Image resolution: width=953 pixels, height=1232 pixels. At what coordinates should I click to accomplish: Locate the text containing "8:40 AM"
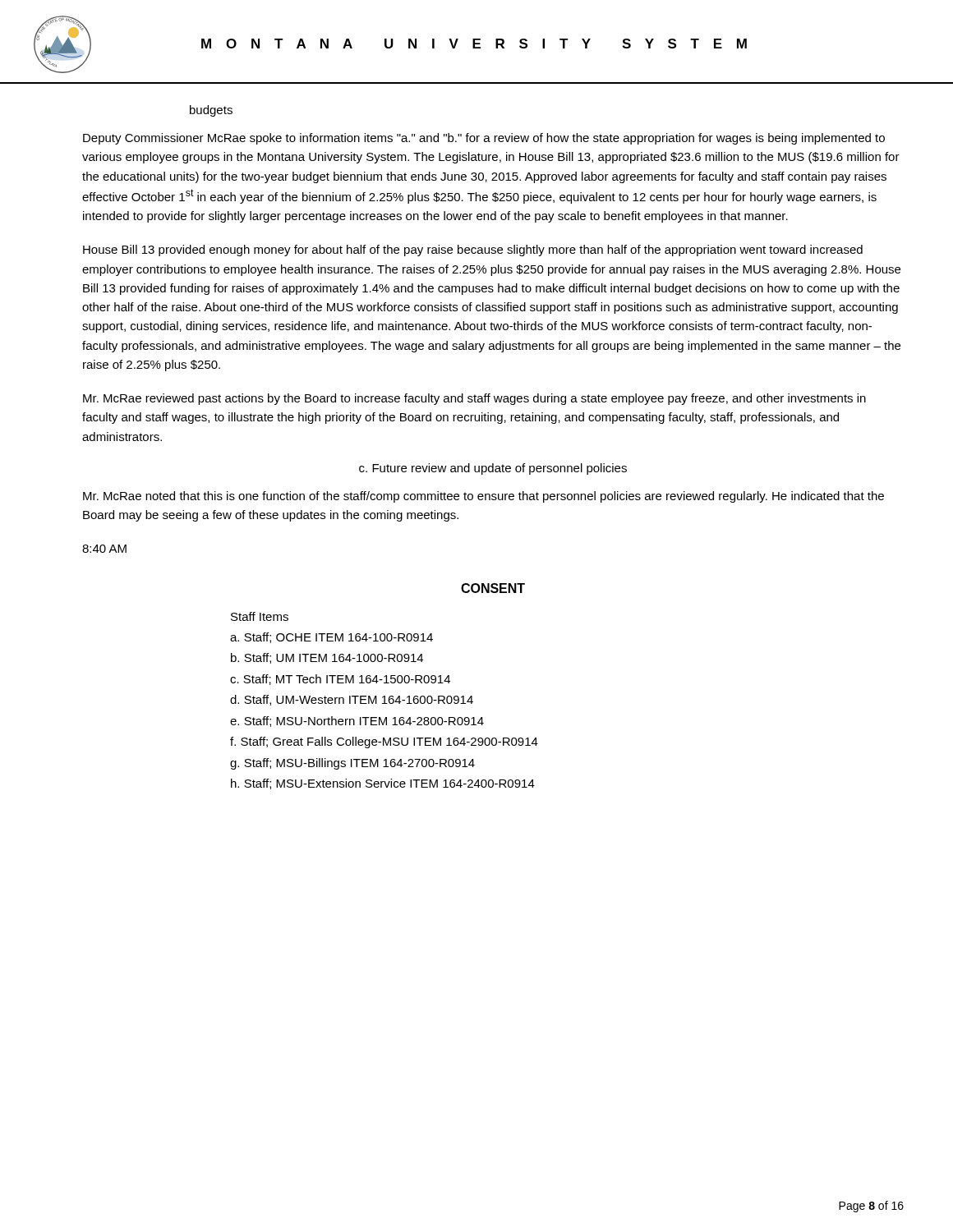(105, 548)
